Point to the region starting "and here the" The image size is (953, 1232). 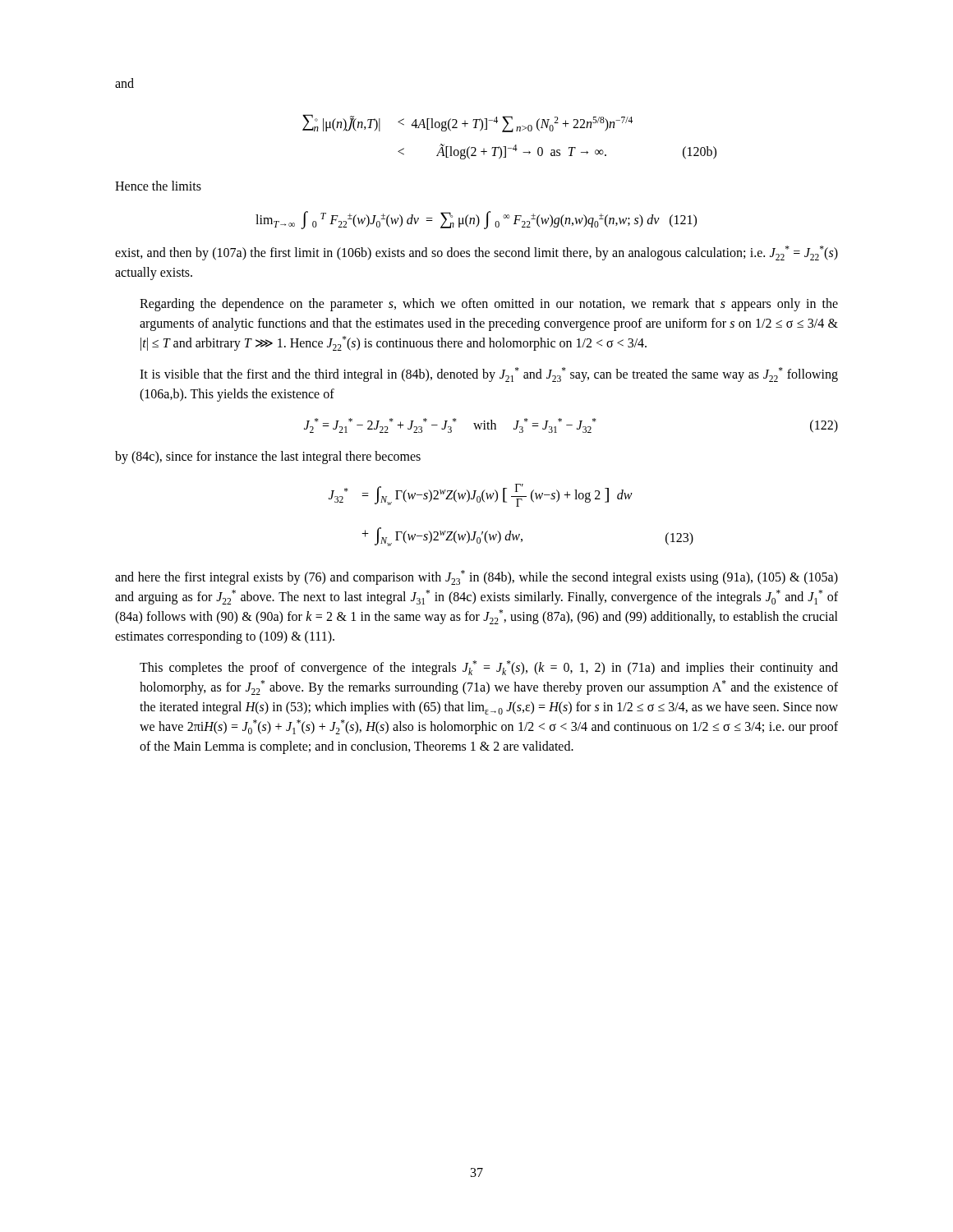[x=476, y=607]
